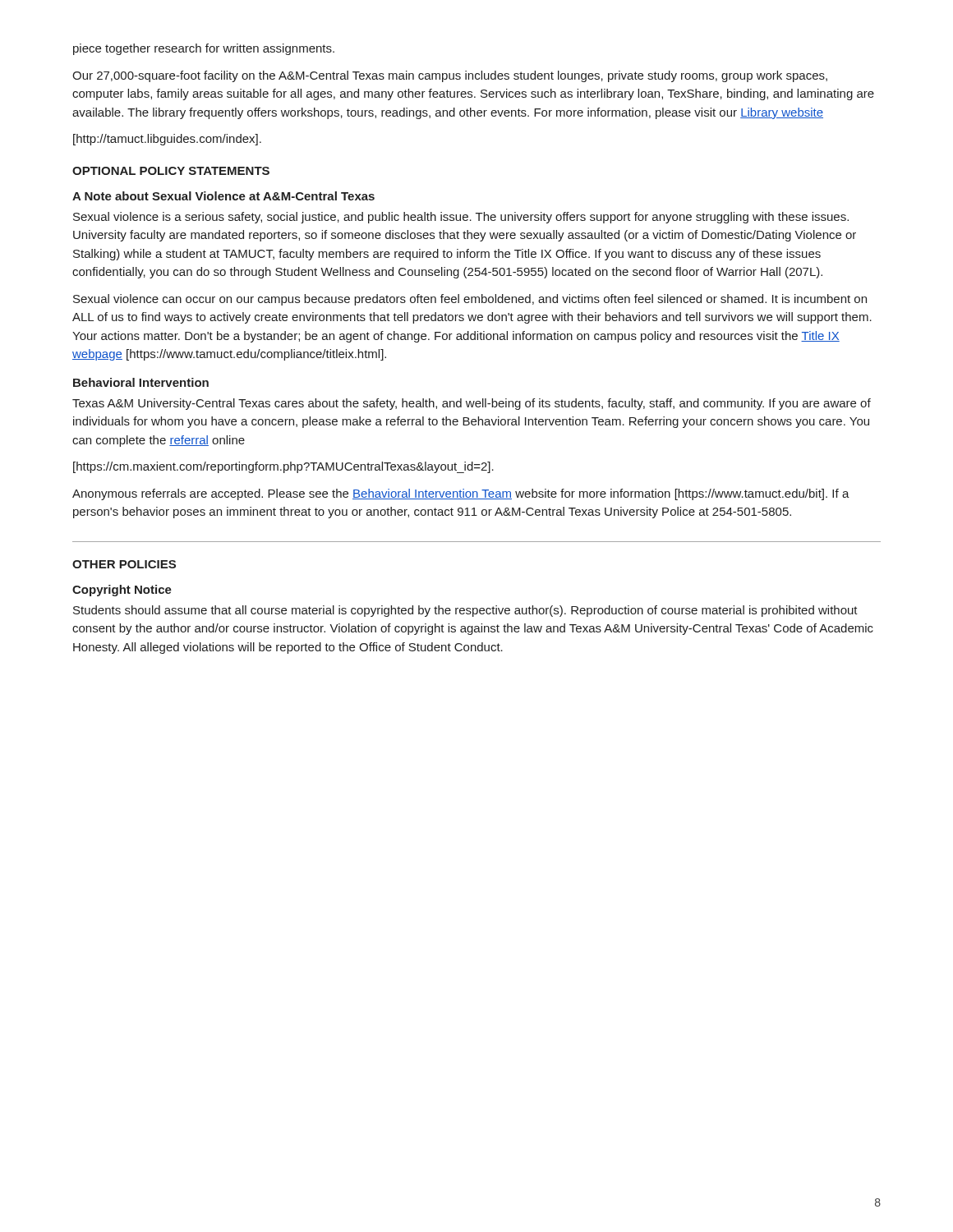This screenshot has width=953, height=1232.
Task: Click where it says "Behavioral Intervention"
Action: pyautogui.click(x=141, y=382)
